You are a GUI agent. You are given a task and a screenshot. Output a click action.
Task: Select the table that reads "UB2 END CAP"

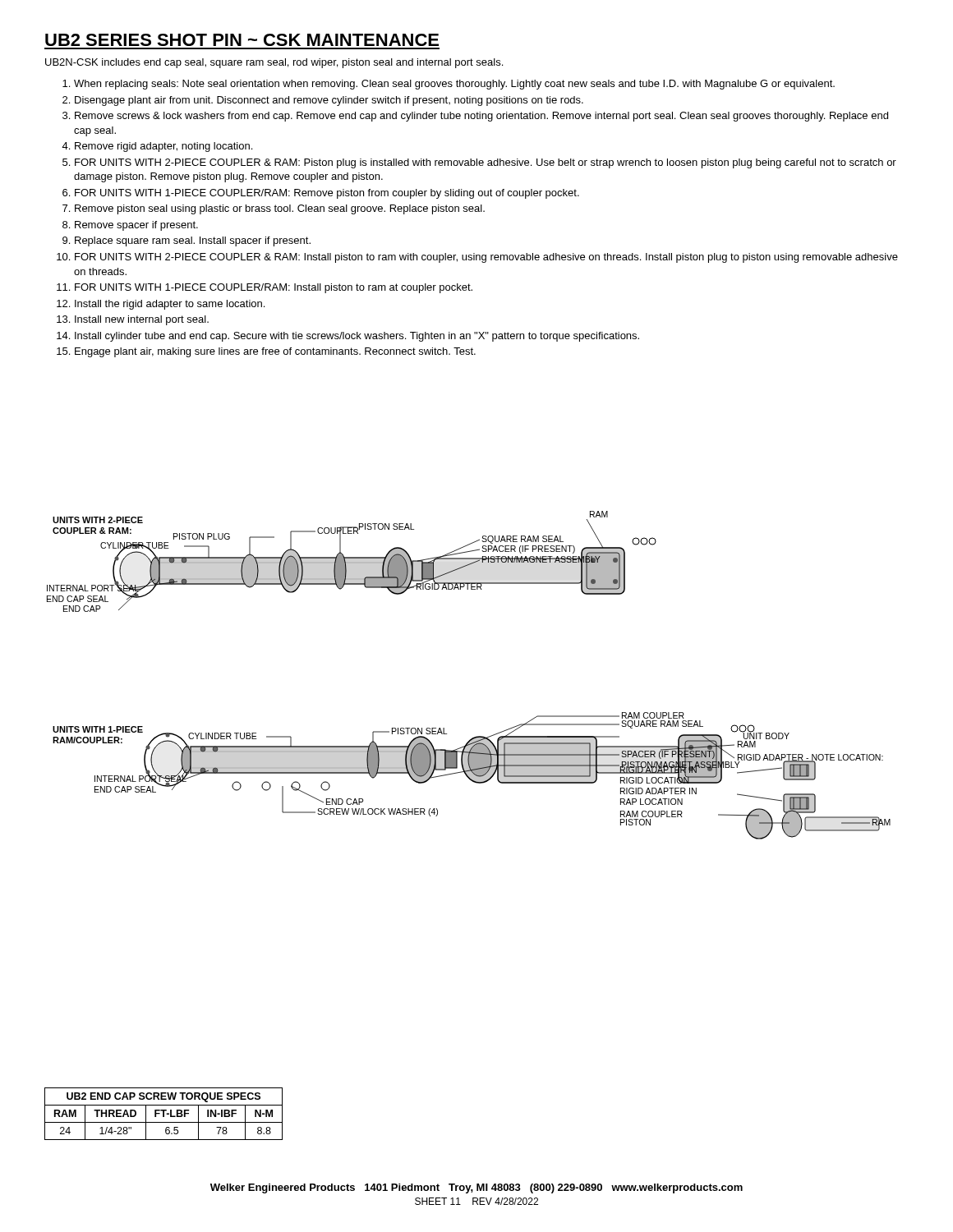click(164, 1114)
